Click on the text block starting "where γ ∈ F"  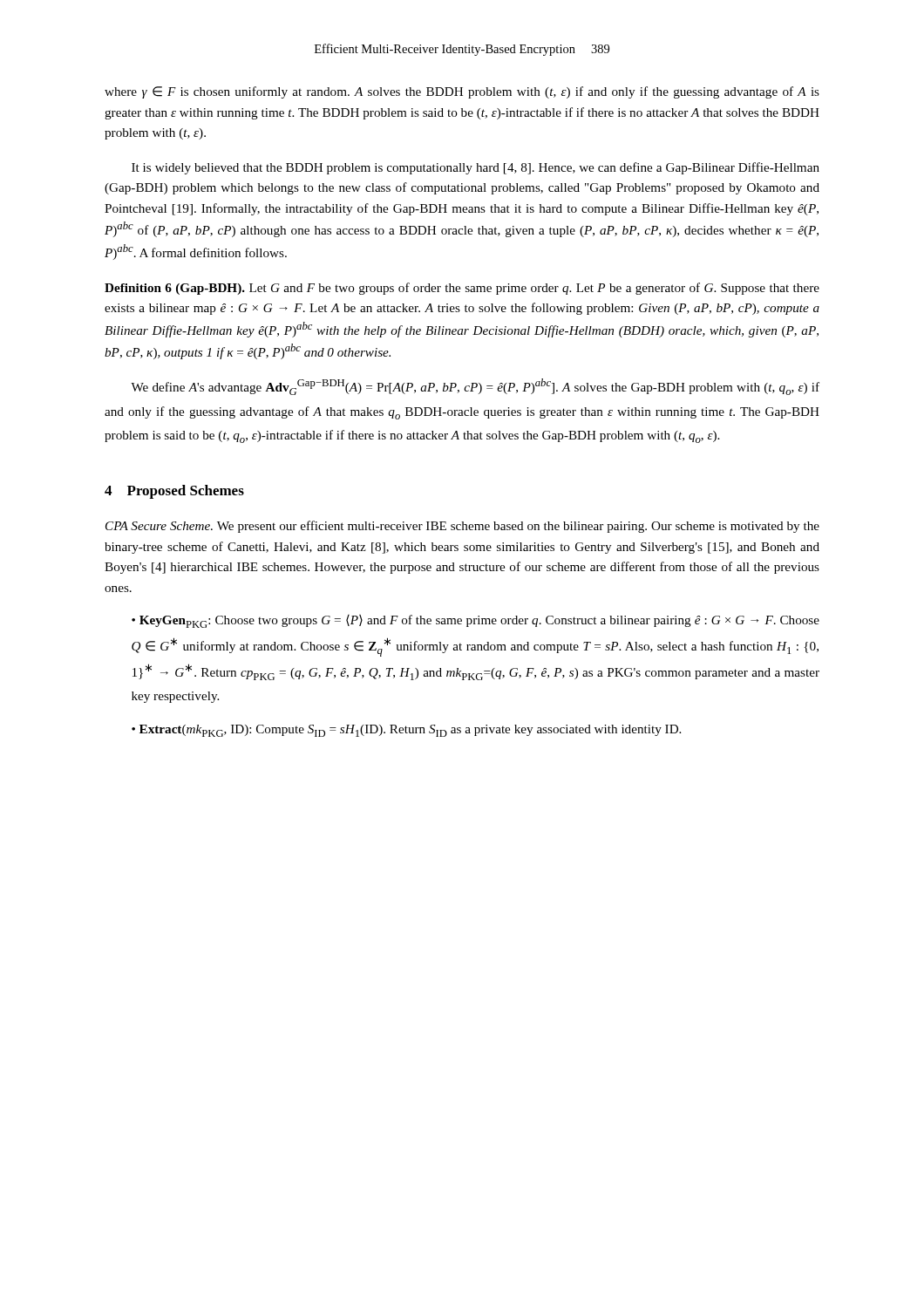[462, 112]
